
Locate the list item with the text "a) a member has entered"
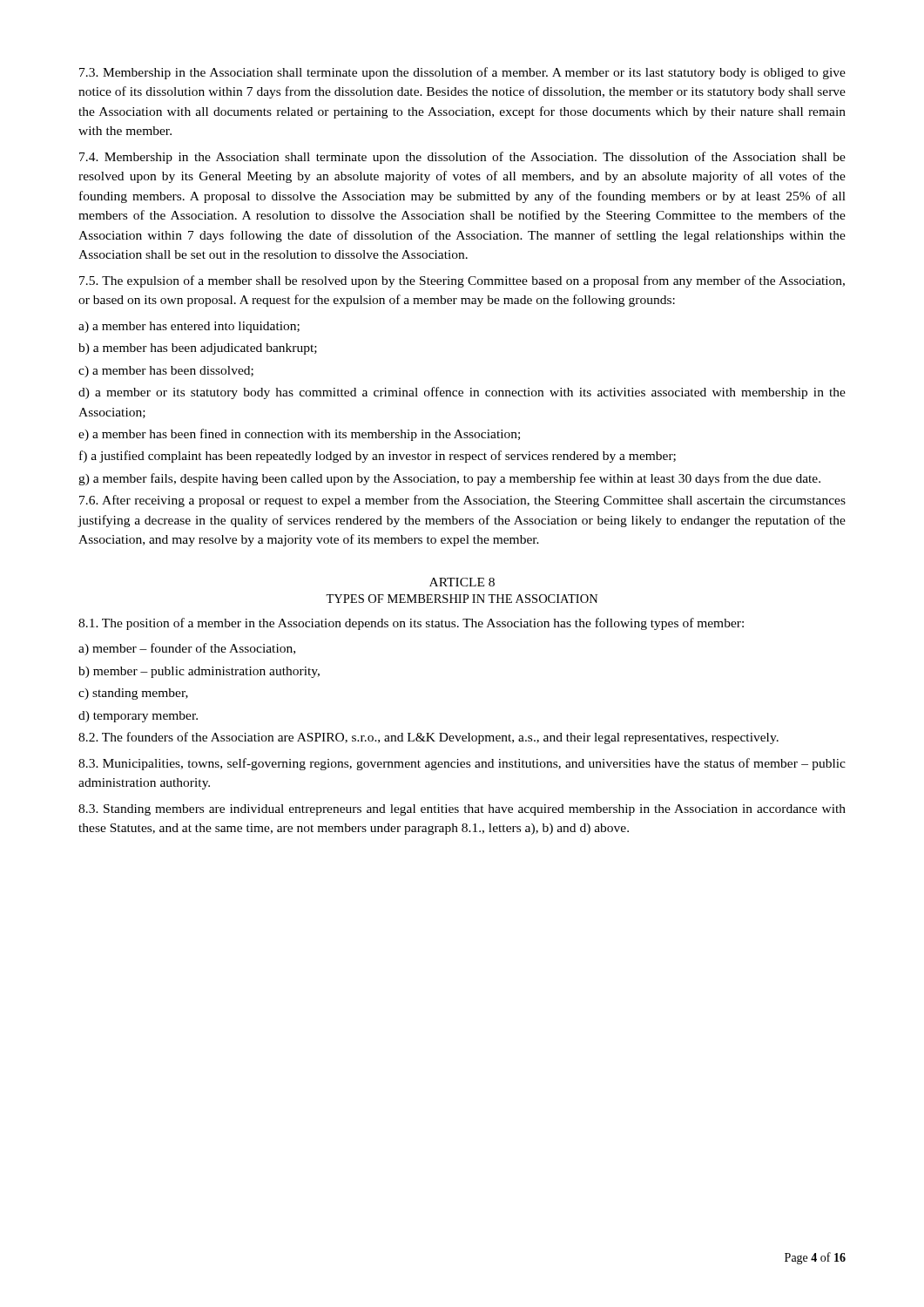189,325
